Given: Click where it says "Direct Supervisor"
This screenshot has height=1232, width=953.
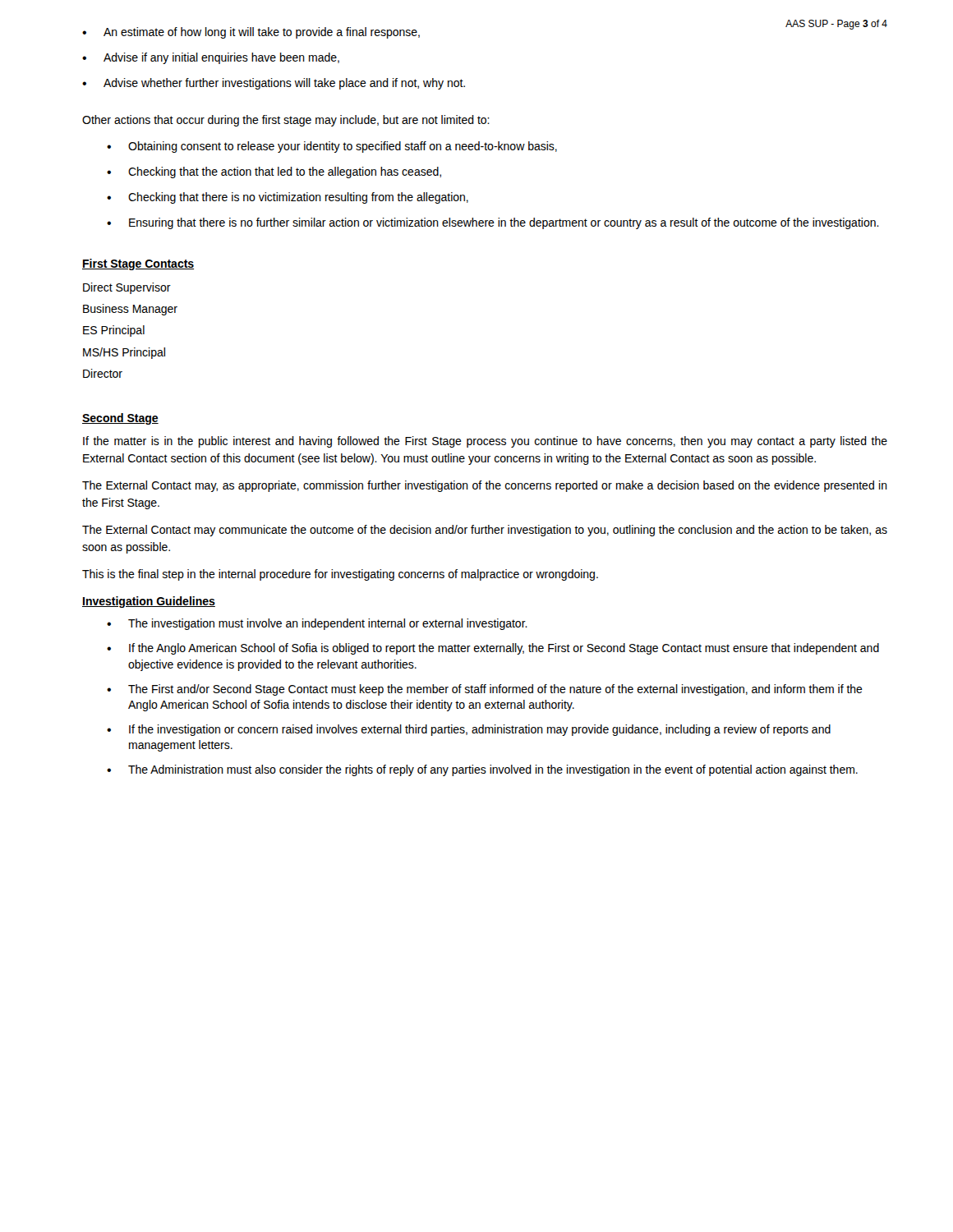Looking at the screenshot, I should point(126,287).
